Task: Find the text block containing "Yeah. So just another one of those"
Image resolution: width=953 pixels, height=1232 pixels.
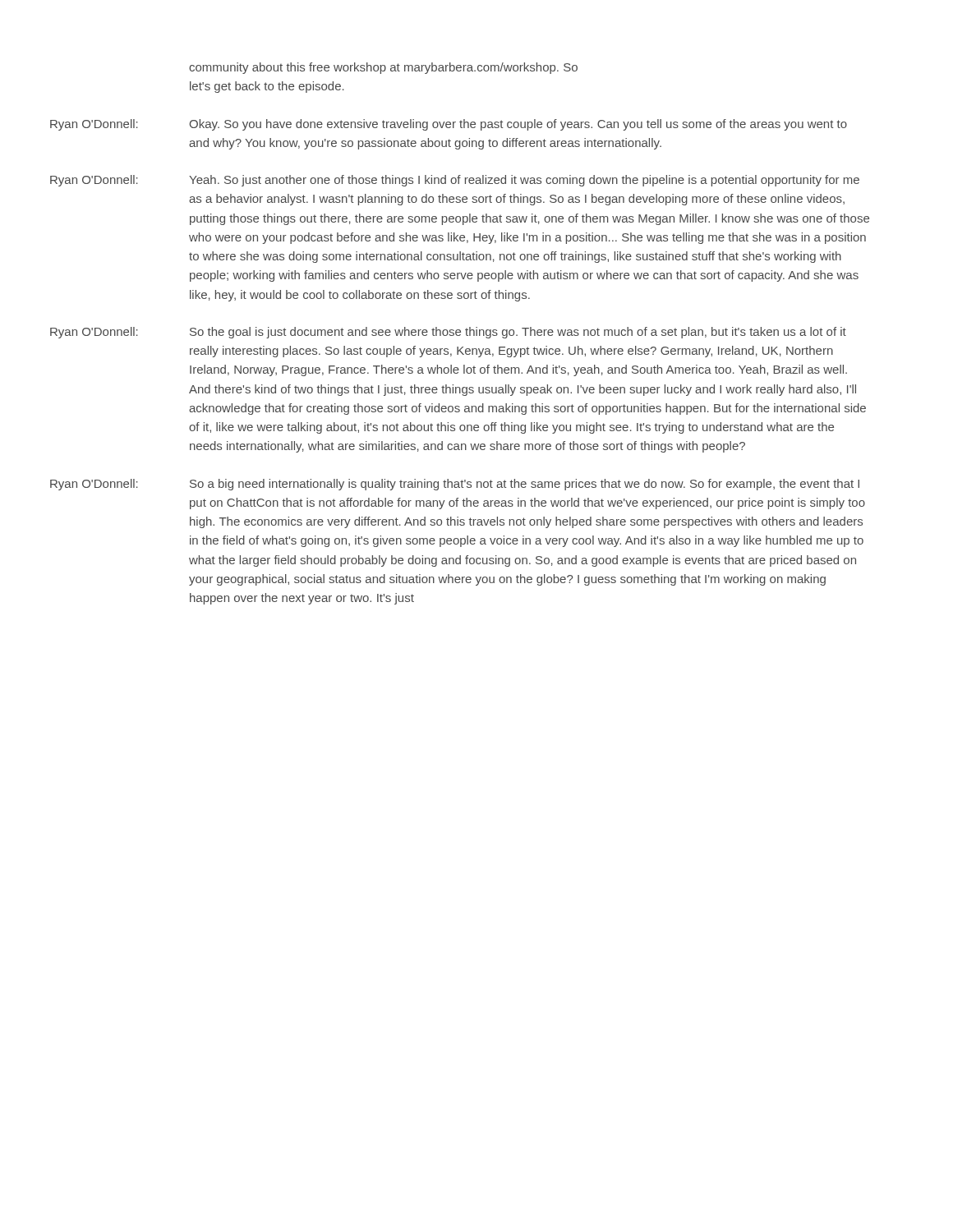Action: coord(529,237)
